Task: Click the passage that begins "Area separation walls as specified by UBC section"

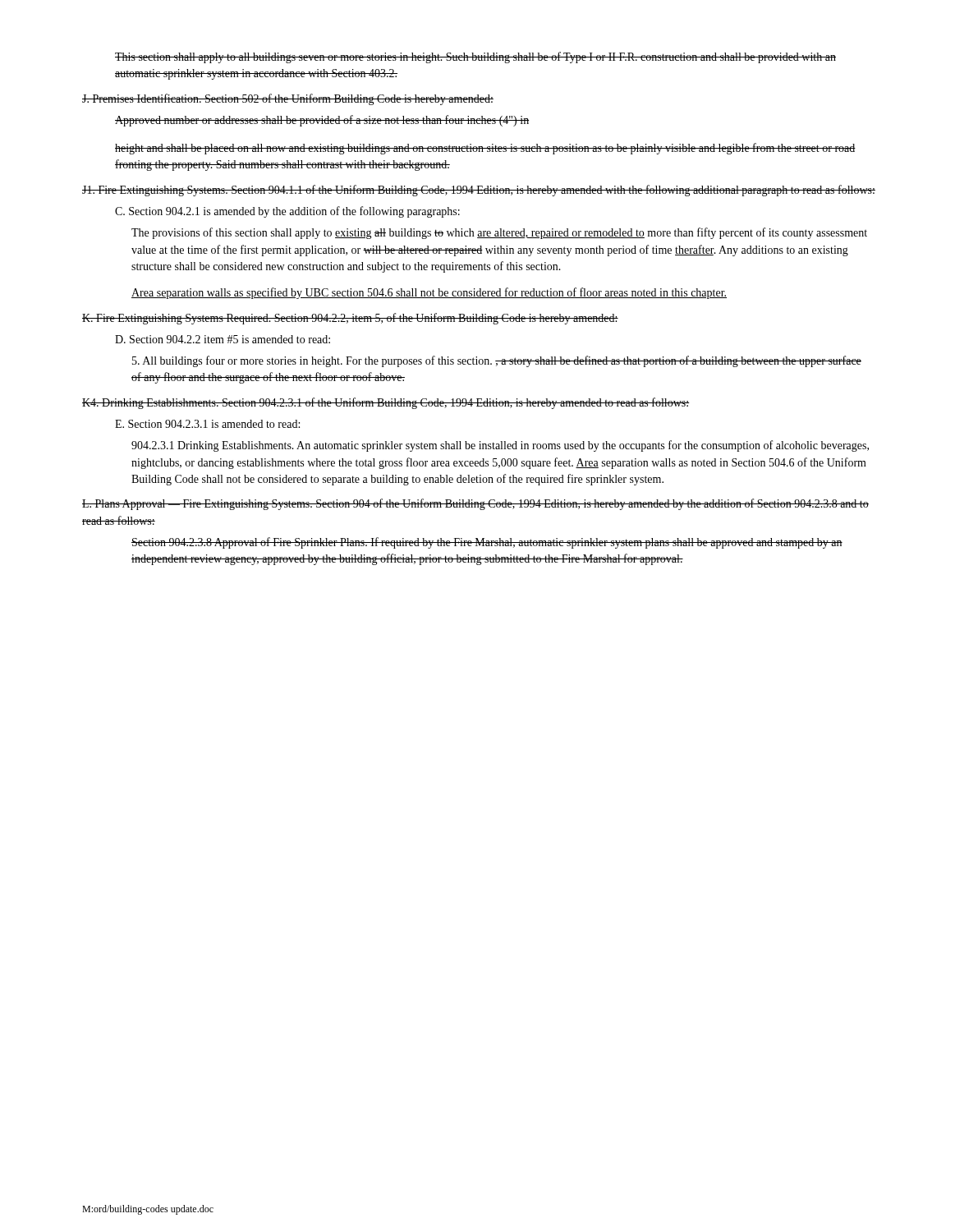Action: (429, 293)
